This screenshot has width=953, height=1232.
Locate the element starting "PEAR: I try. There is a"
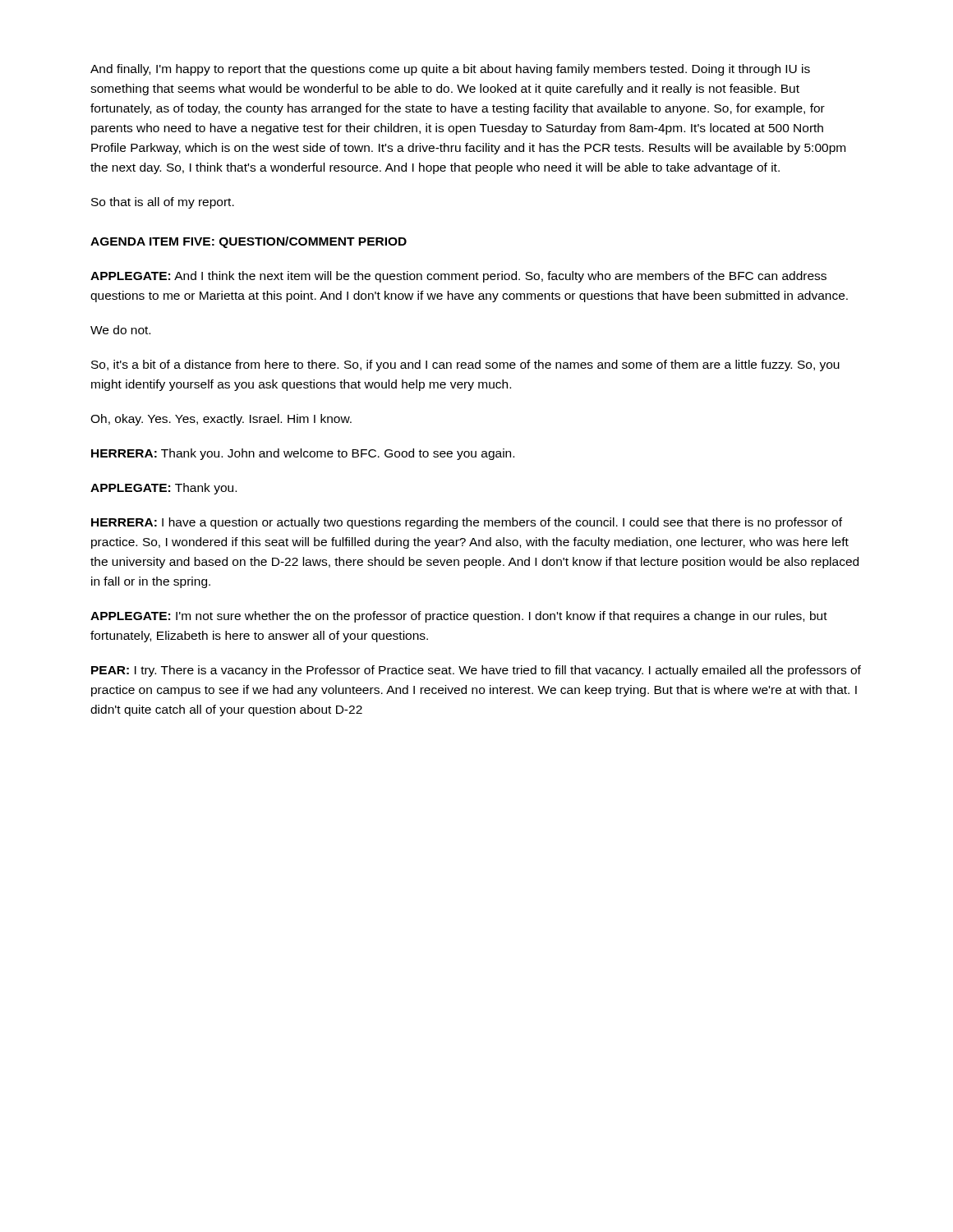(476, 690)
